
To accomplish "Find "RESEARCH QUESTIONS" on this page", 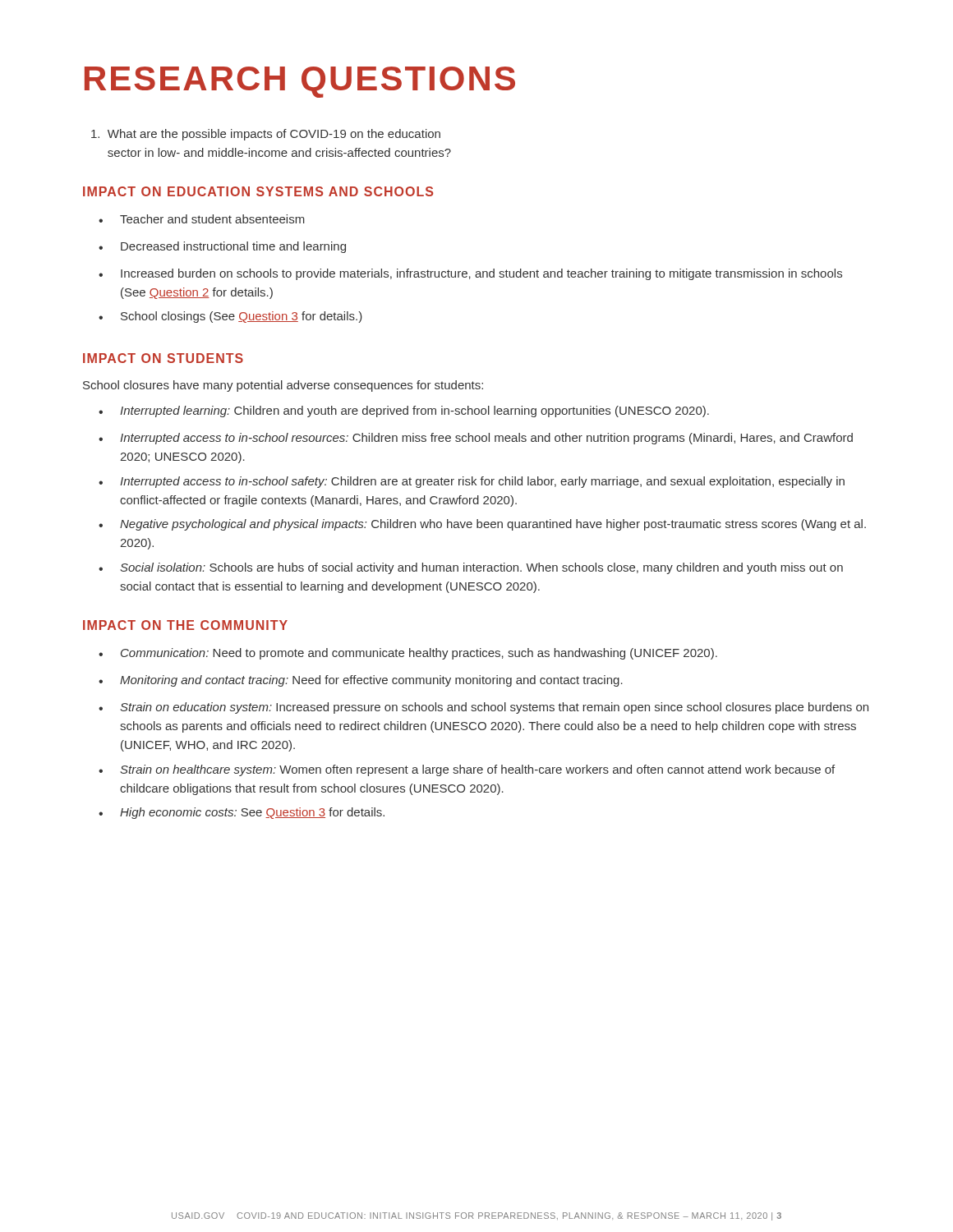I will (300, 78).
